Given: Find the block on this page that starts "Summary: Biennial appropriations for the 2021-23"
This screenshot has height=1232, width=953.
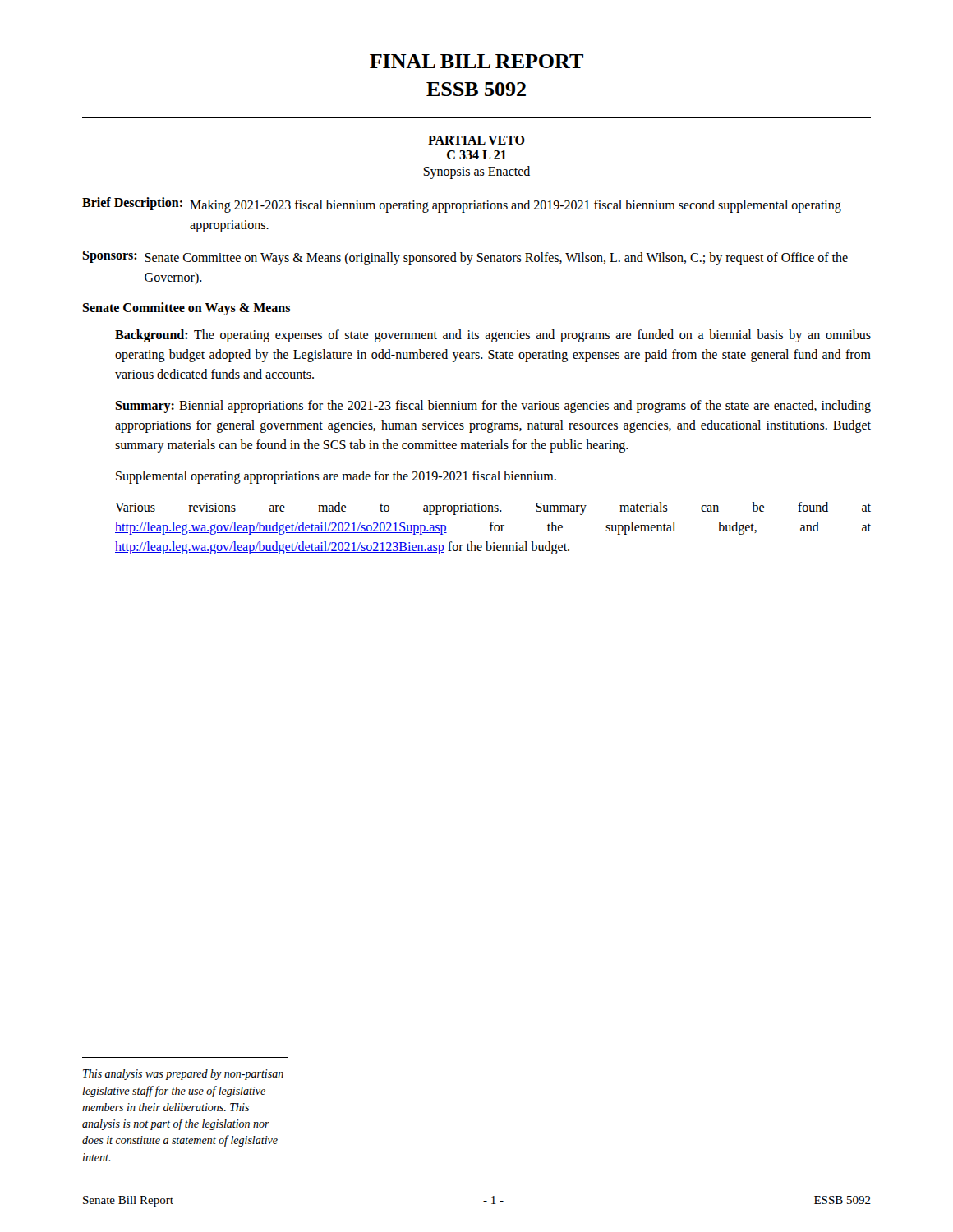Looking at the screenshot, I should coord(493,425).
